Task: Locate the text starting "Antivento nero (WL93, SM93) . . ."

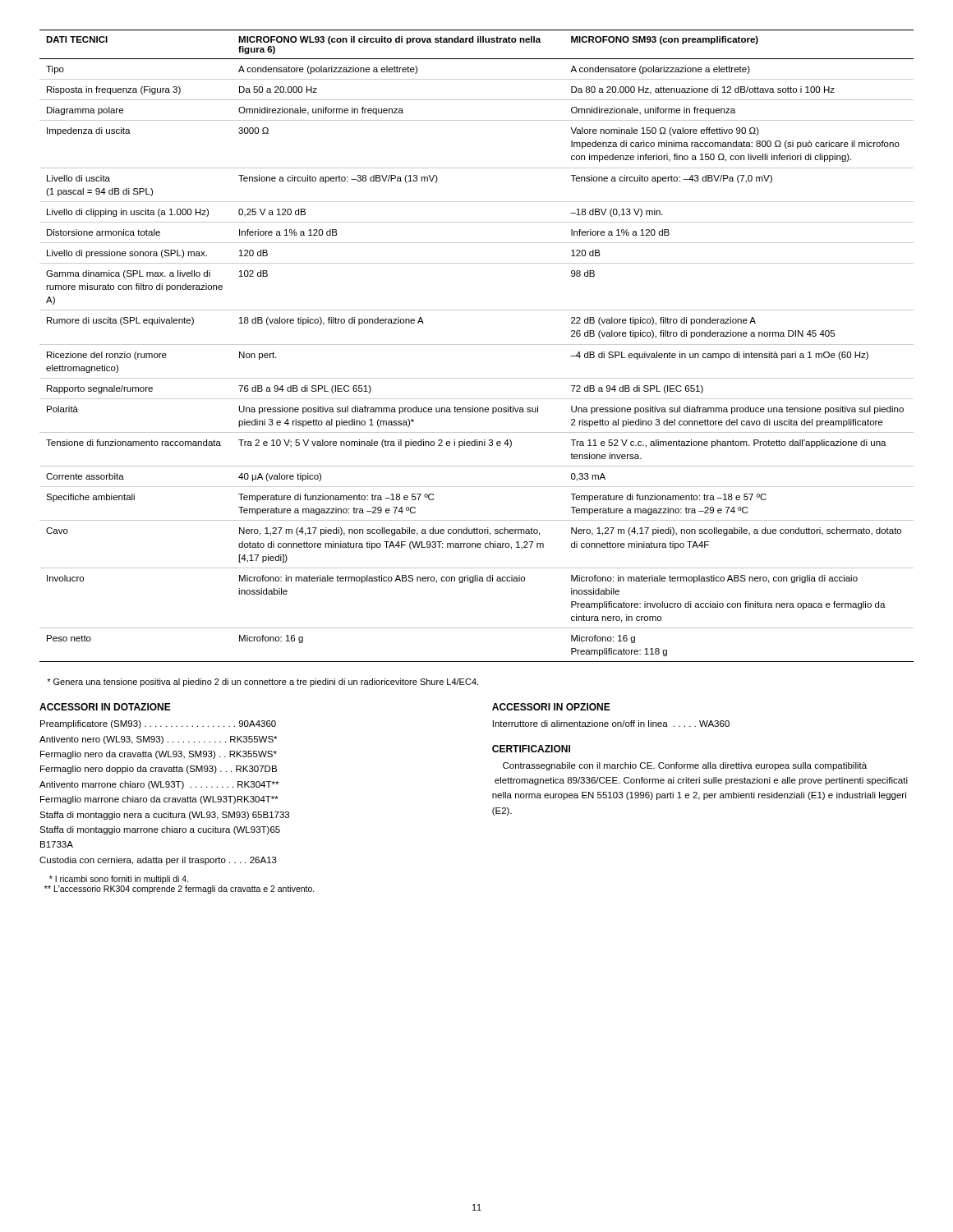Action: 158,739
